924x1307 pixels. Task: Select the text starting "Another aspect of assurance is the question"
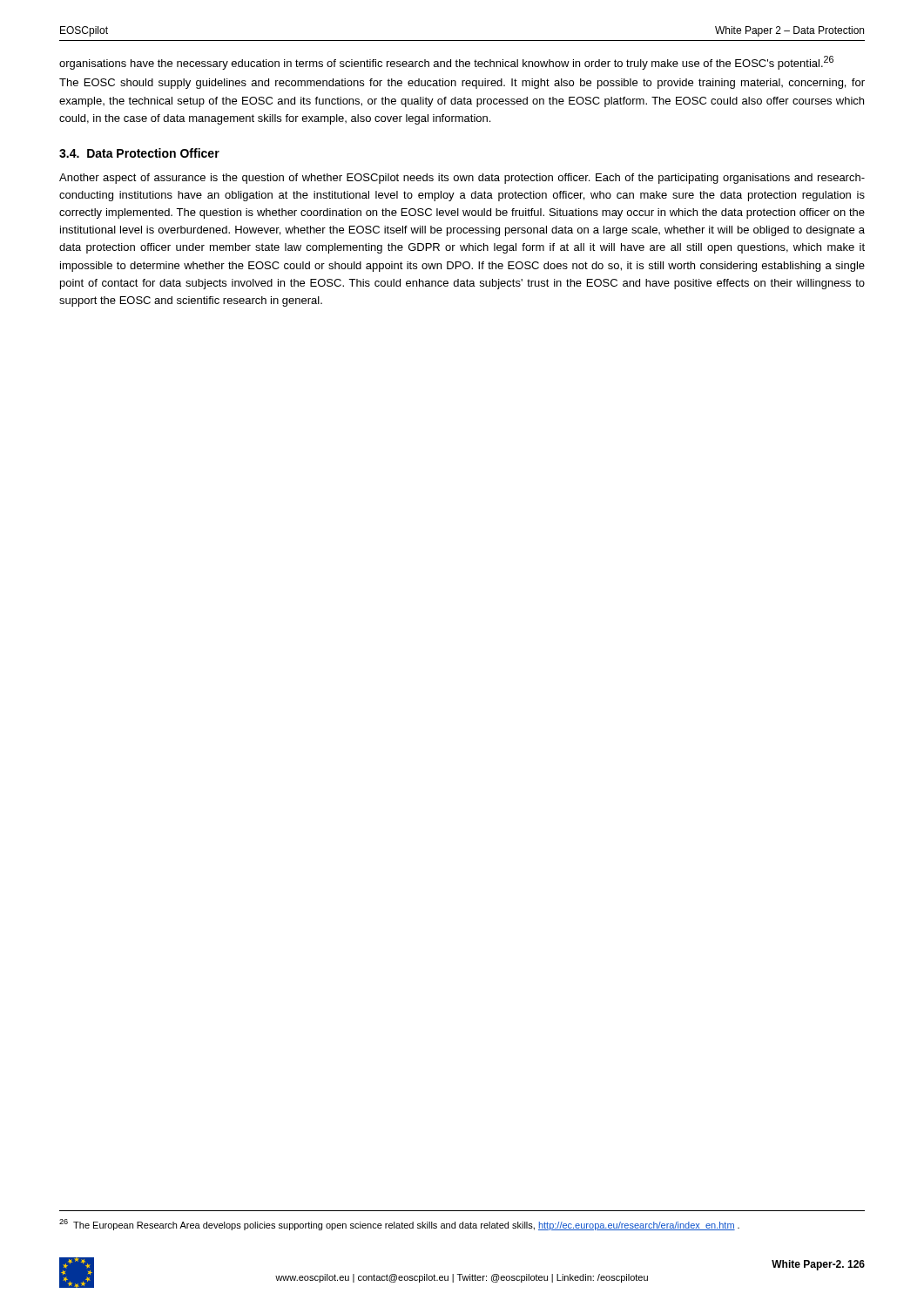coord(462,239)
